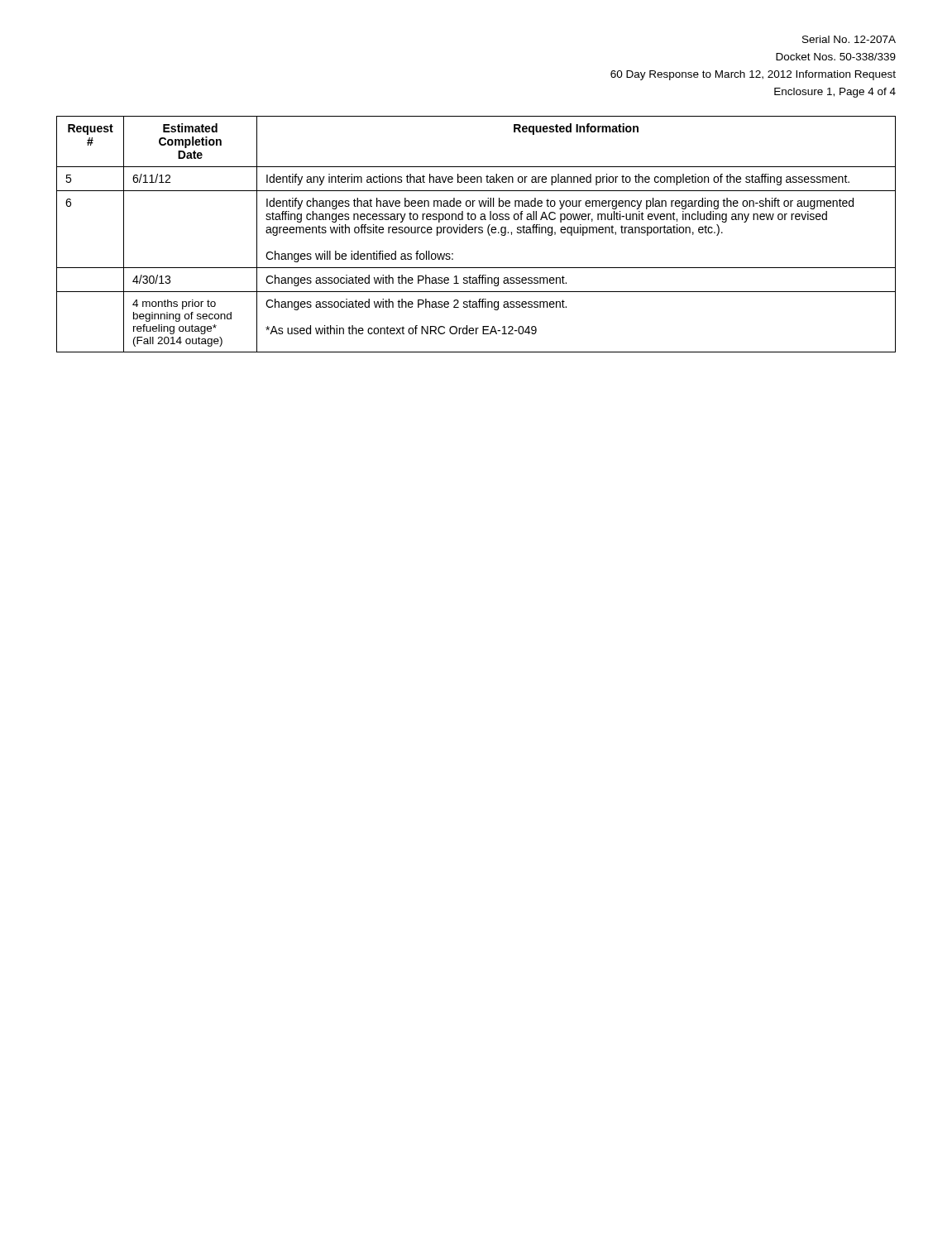Viewport: 952px width, 1241px height.
Task: Select the table that reads "Request #"
Action: pyautogui.click(x=476, y=234)
